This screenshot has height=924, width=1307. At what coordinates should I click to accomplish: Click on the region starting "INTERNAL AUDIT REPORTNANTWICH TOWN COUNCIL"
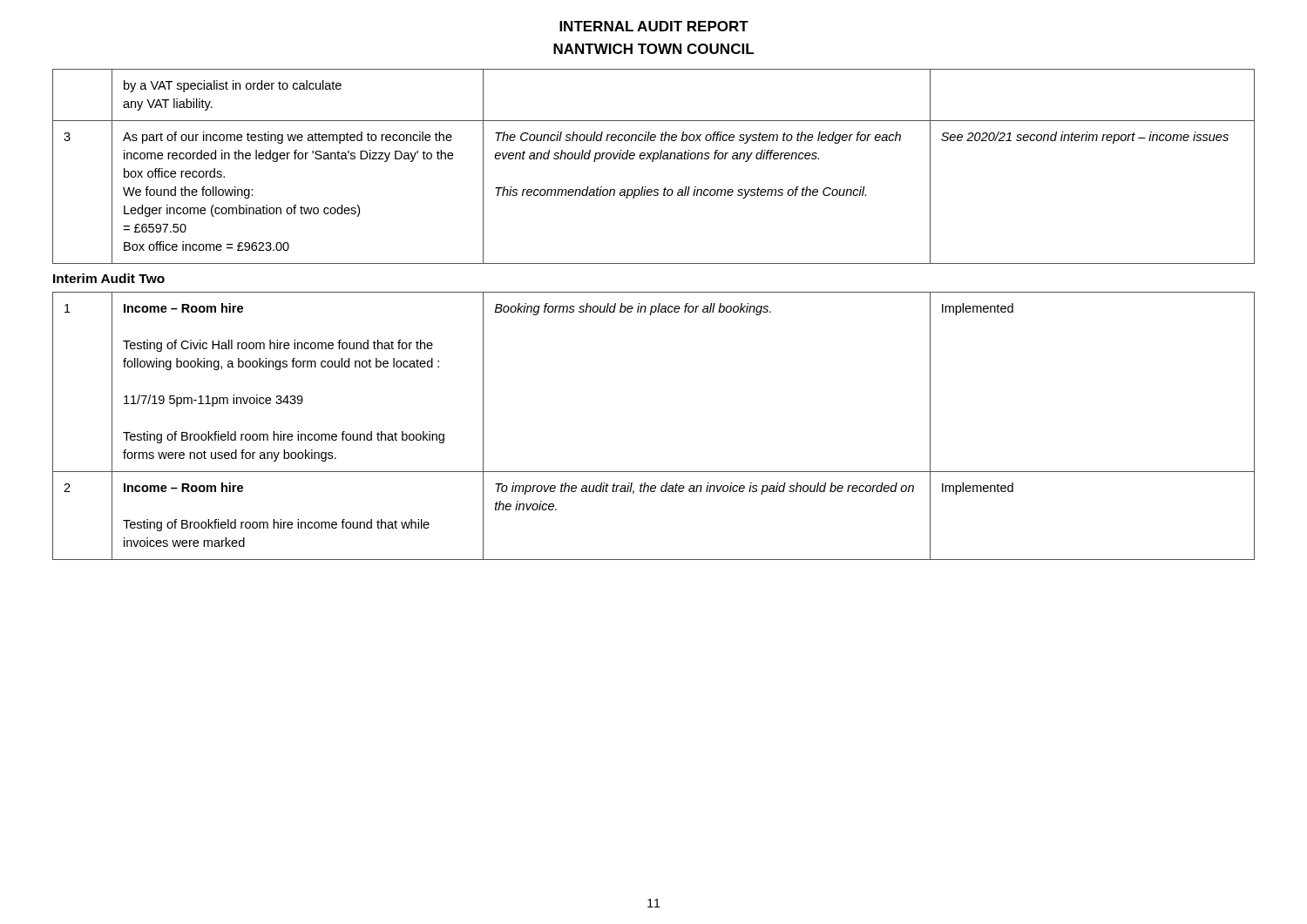point(654,38)
